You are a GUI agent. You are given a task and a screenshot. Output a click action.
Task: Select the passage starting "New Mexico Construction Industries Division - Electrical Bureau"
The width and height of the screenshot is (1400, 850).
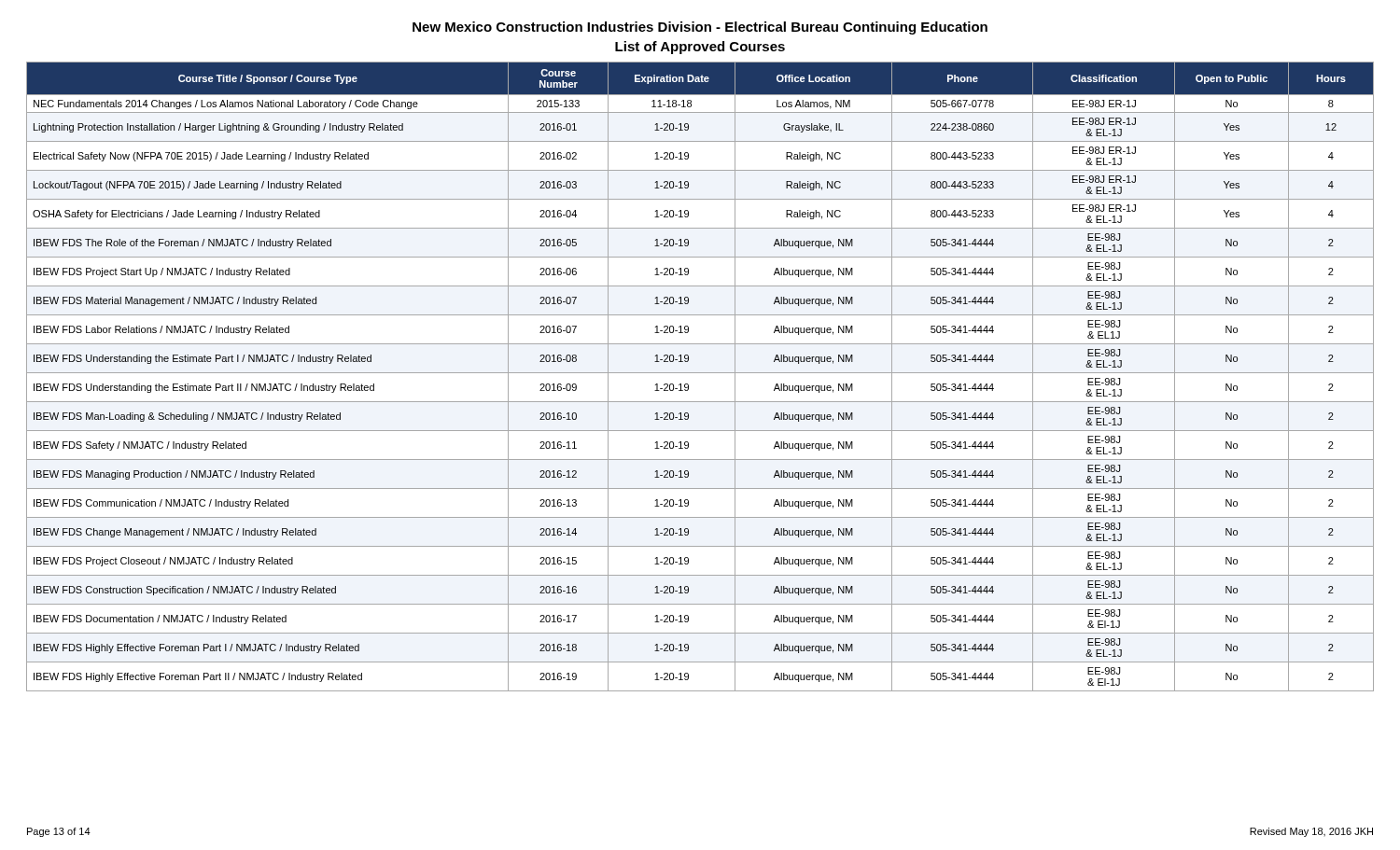pos(700,36)
